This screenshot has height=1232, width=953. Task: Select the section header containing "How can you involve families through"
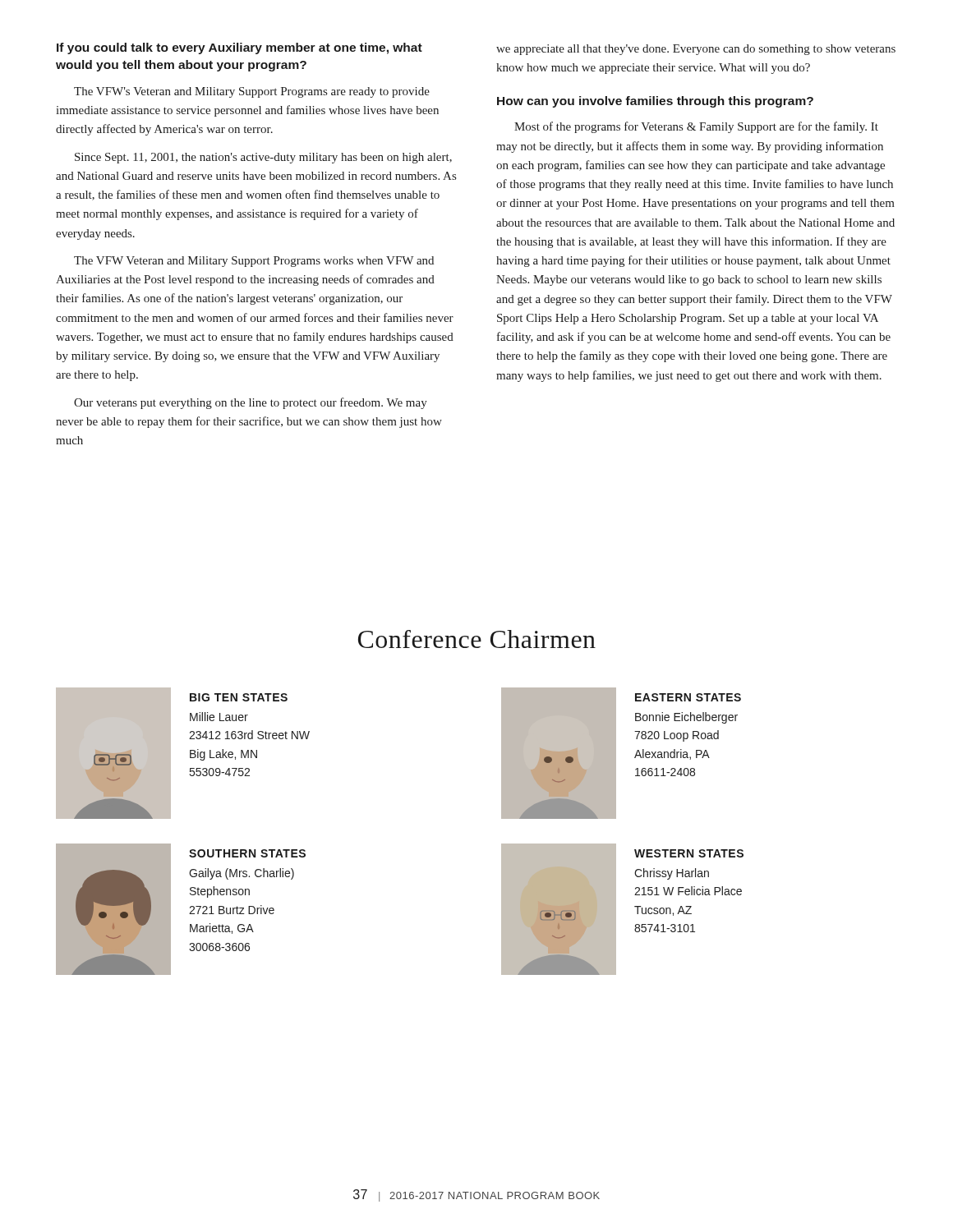pos(655,100)
